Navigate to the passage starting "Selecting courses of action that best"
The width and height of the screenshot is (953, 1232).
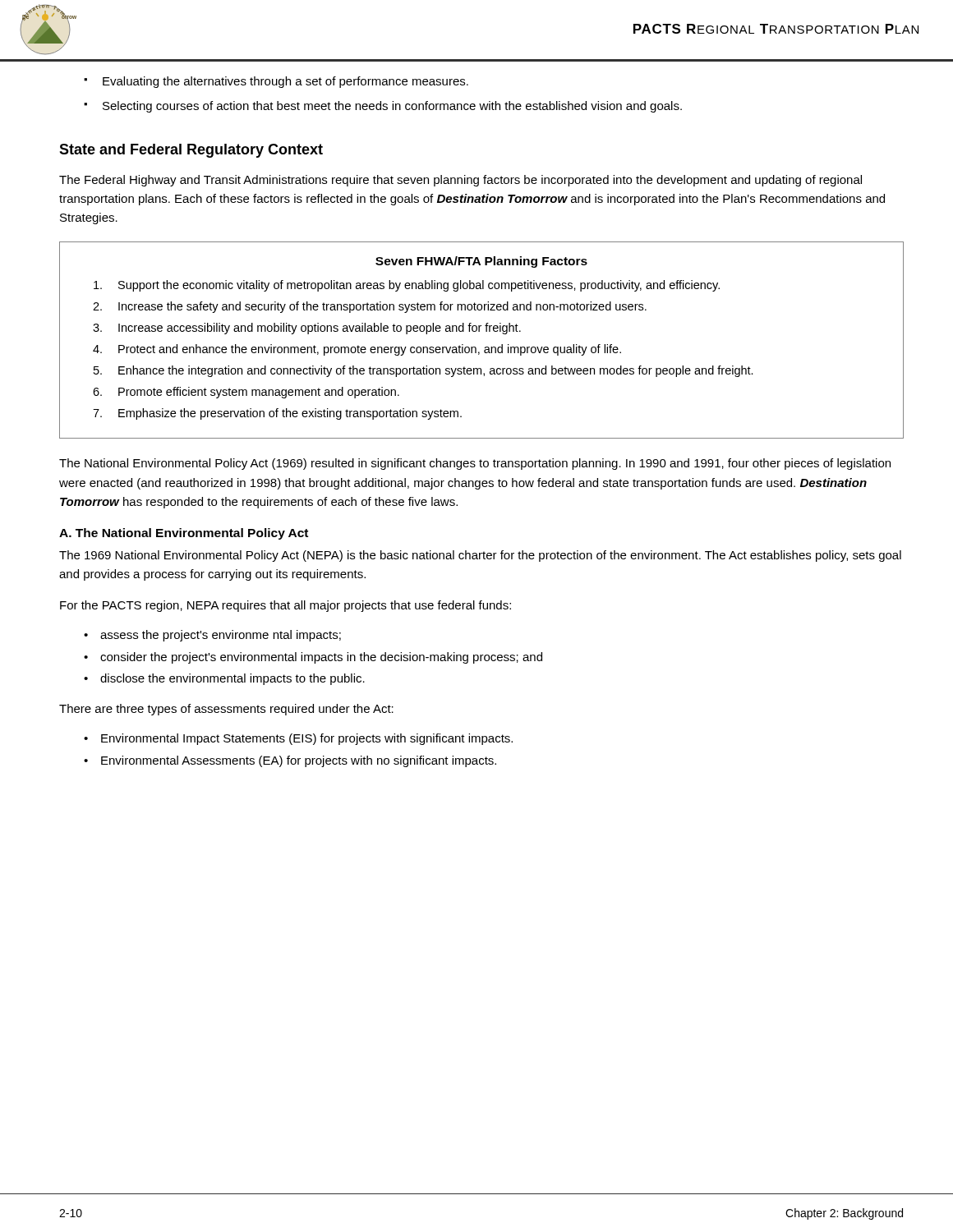pyautogui.click(x=392, y=105)
